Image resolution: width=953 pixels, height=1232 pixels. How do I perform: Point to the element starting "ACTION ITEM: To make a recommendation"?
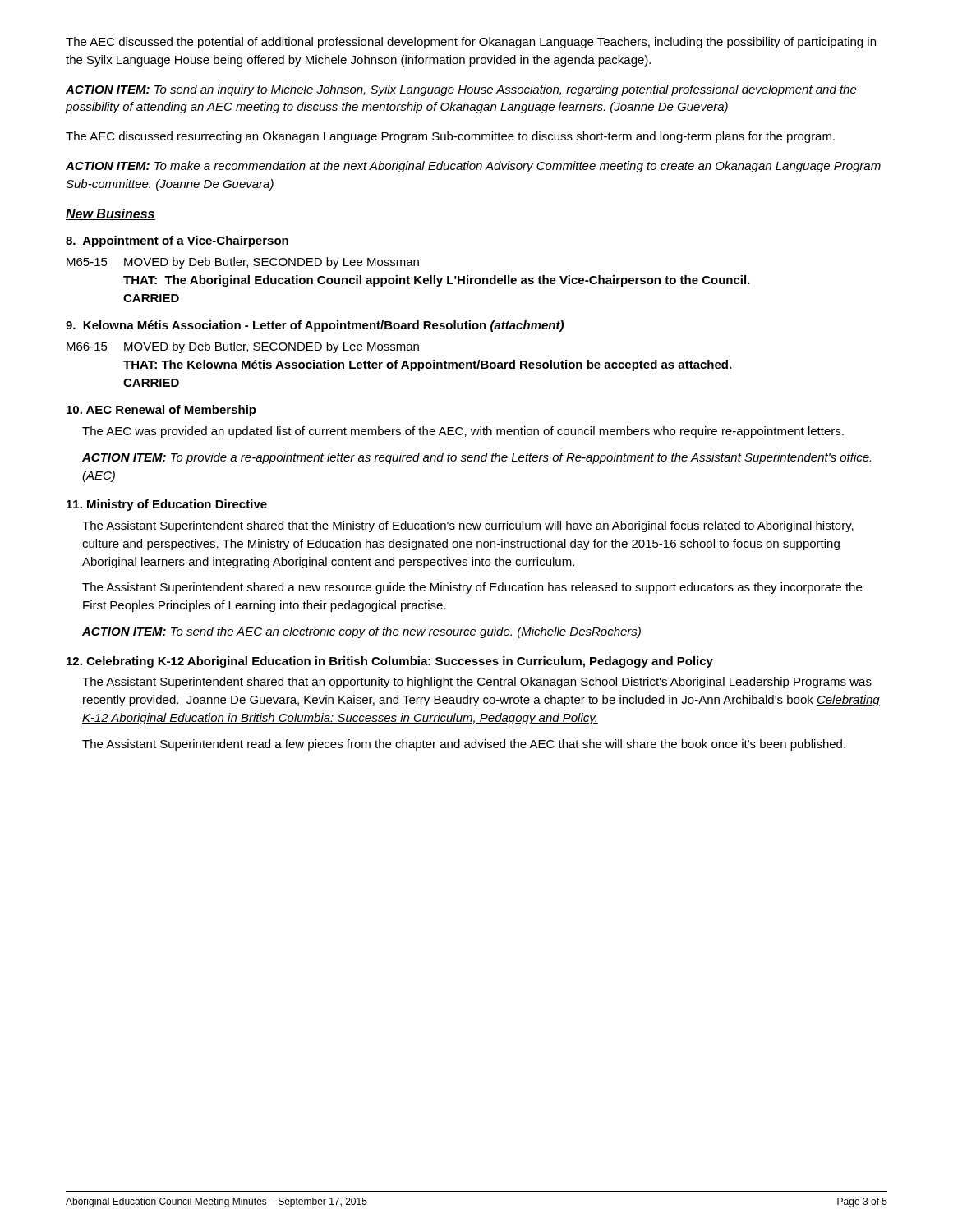(x=473, y=174)
